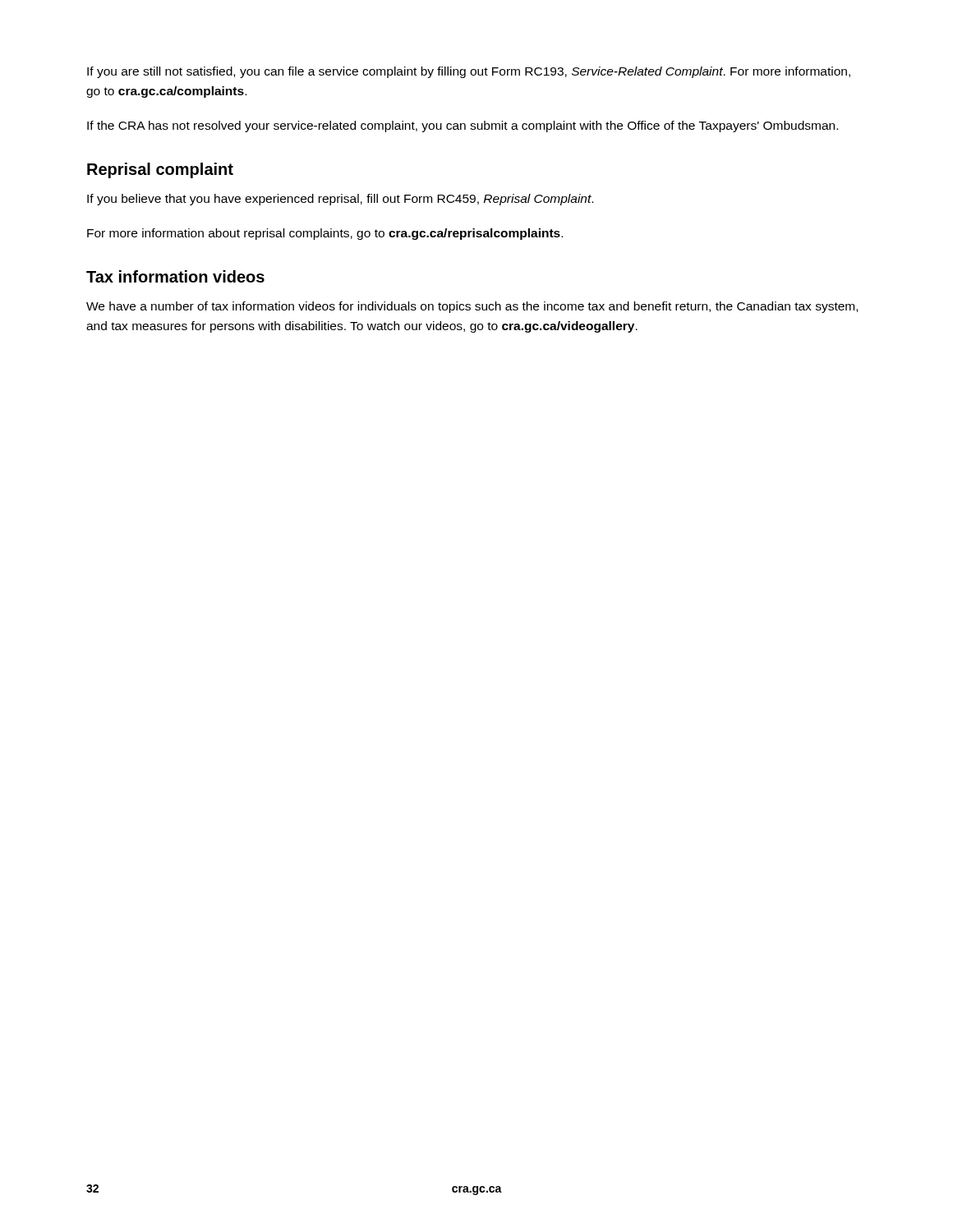Find the block on this page that starts "We have a number of tax information videos"
The height and width of the screenshot is (1232, 953).
point(473,316)
